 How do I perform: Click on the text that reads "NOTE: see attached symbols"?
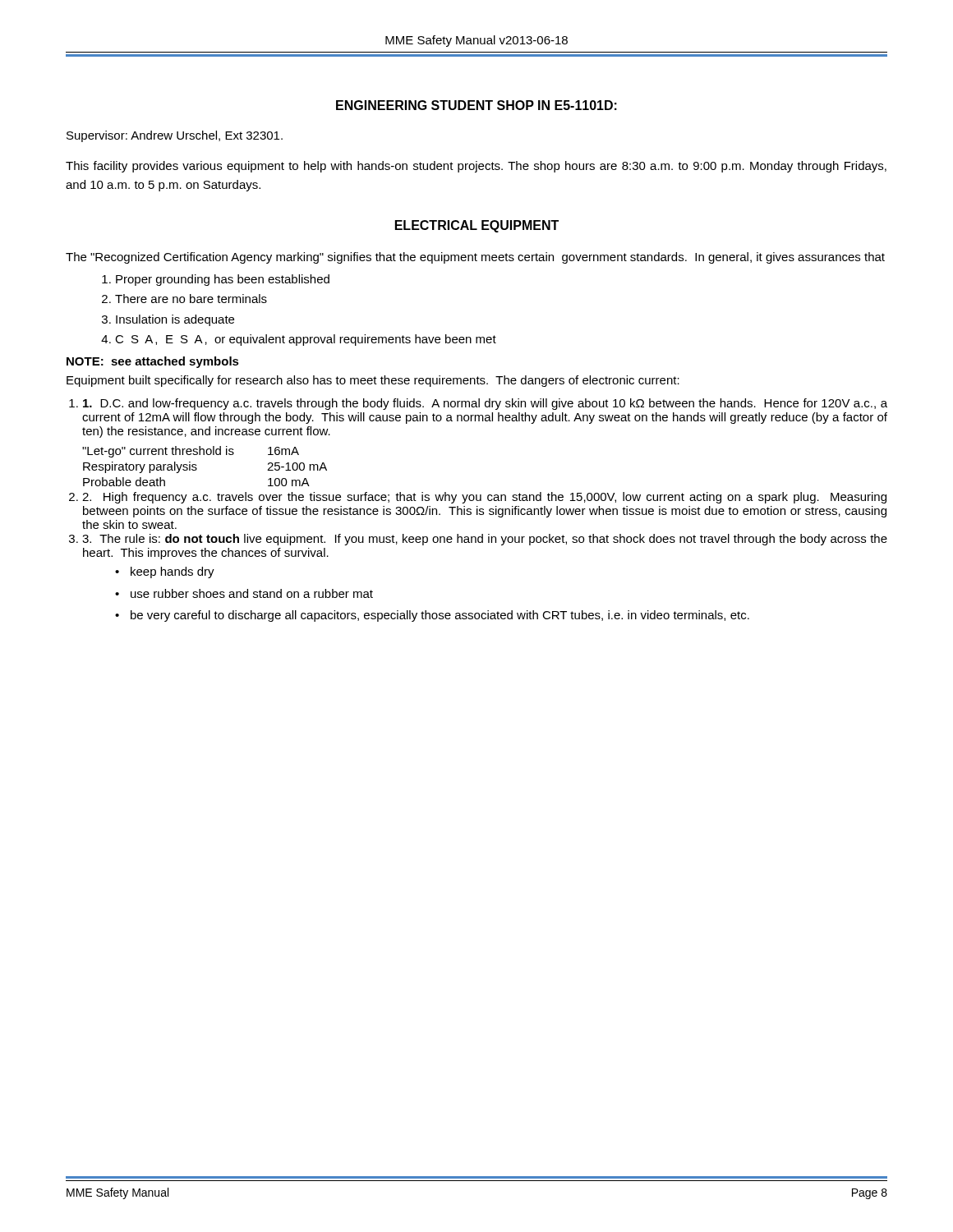point(152,361)
